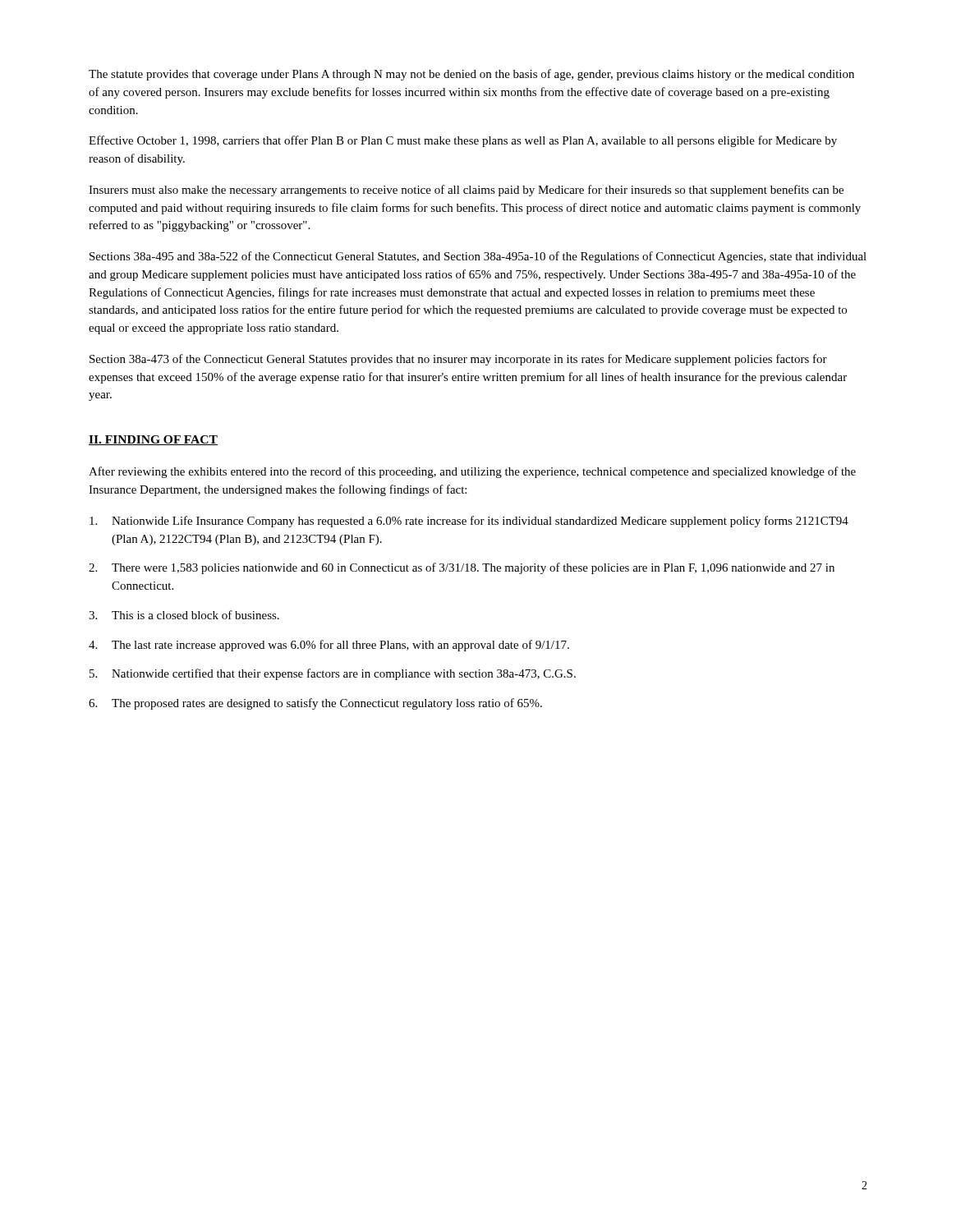The height and width of the screenshot is (1232, 956).
Task: Point to the block beginning "Sections 38a-495 and 38a-522 of"
Action: coord(478,293)
